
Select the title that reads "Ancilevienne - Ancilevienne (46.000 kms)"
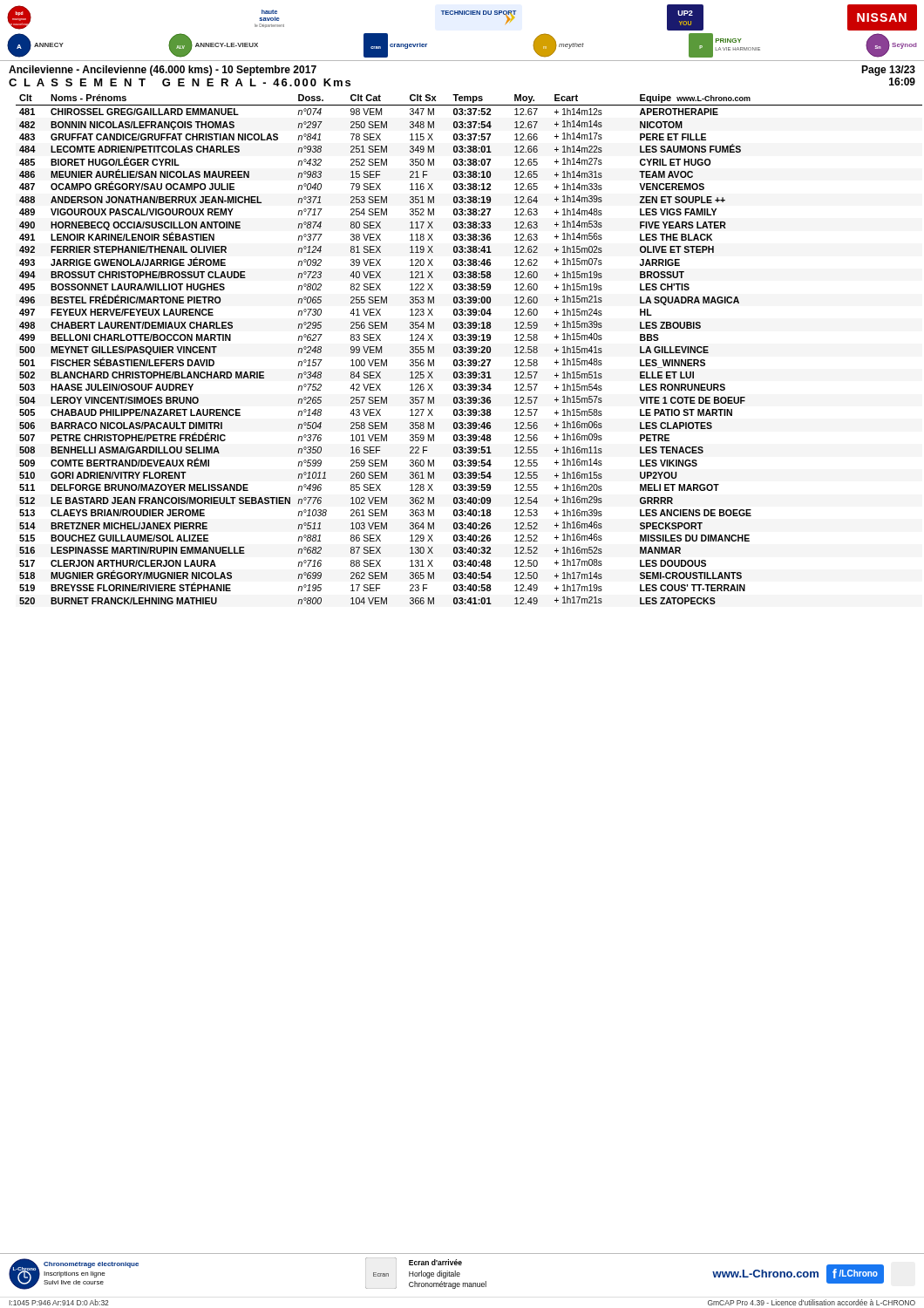(x=157, y=70)
